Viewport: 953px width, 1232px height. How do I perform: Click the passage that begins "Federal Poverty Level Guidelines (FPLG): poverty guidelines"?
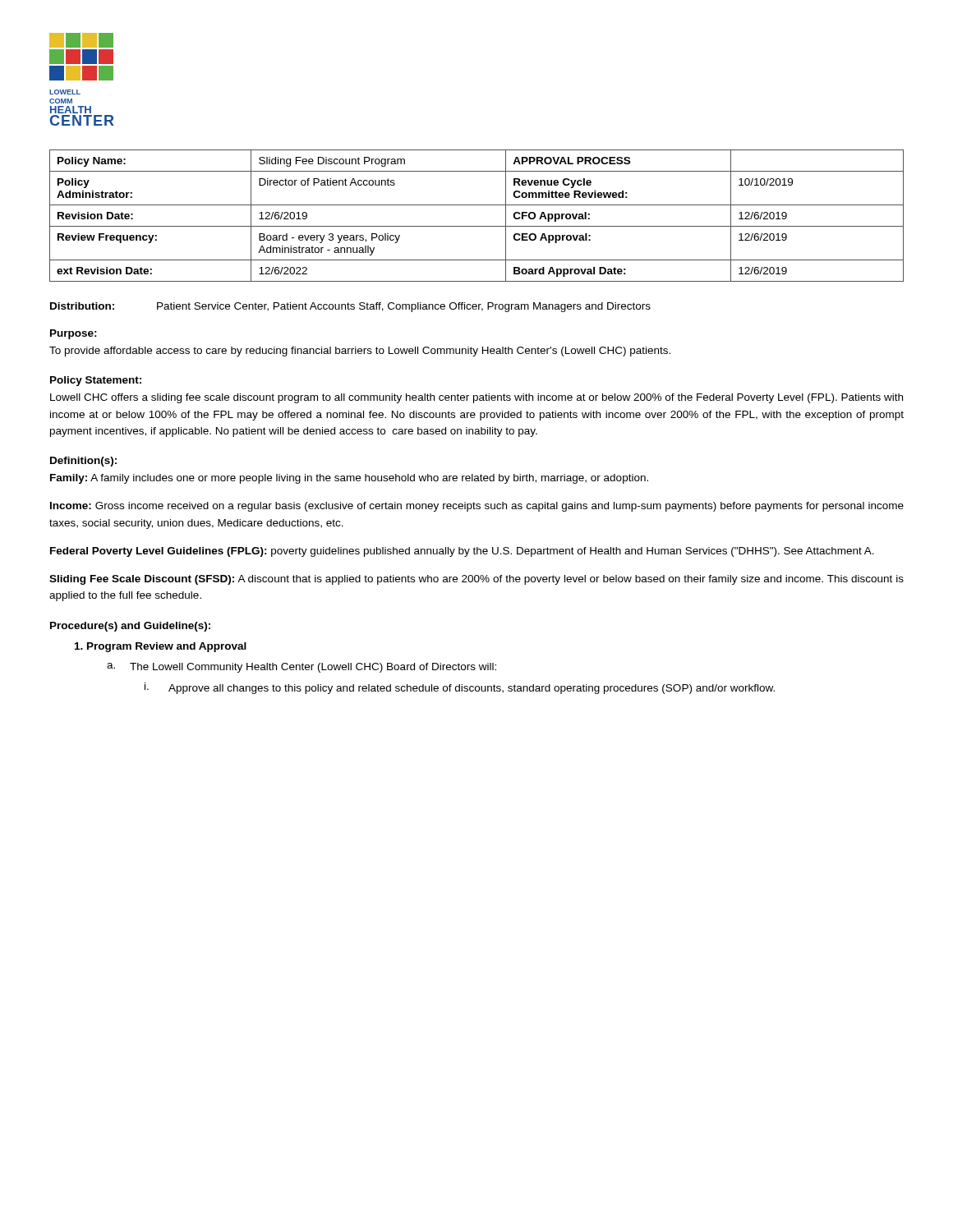pos(462,550)
